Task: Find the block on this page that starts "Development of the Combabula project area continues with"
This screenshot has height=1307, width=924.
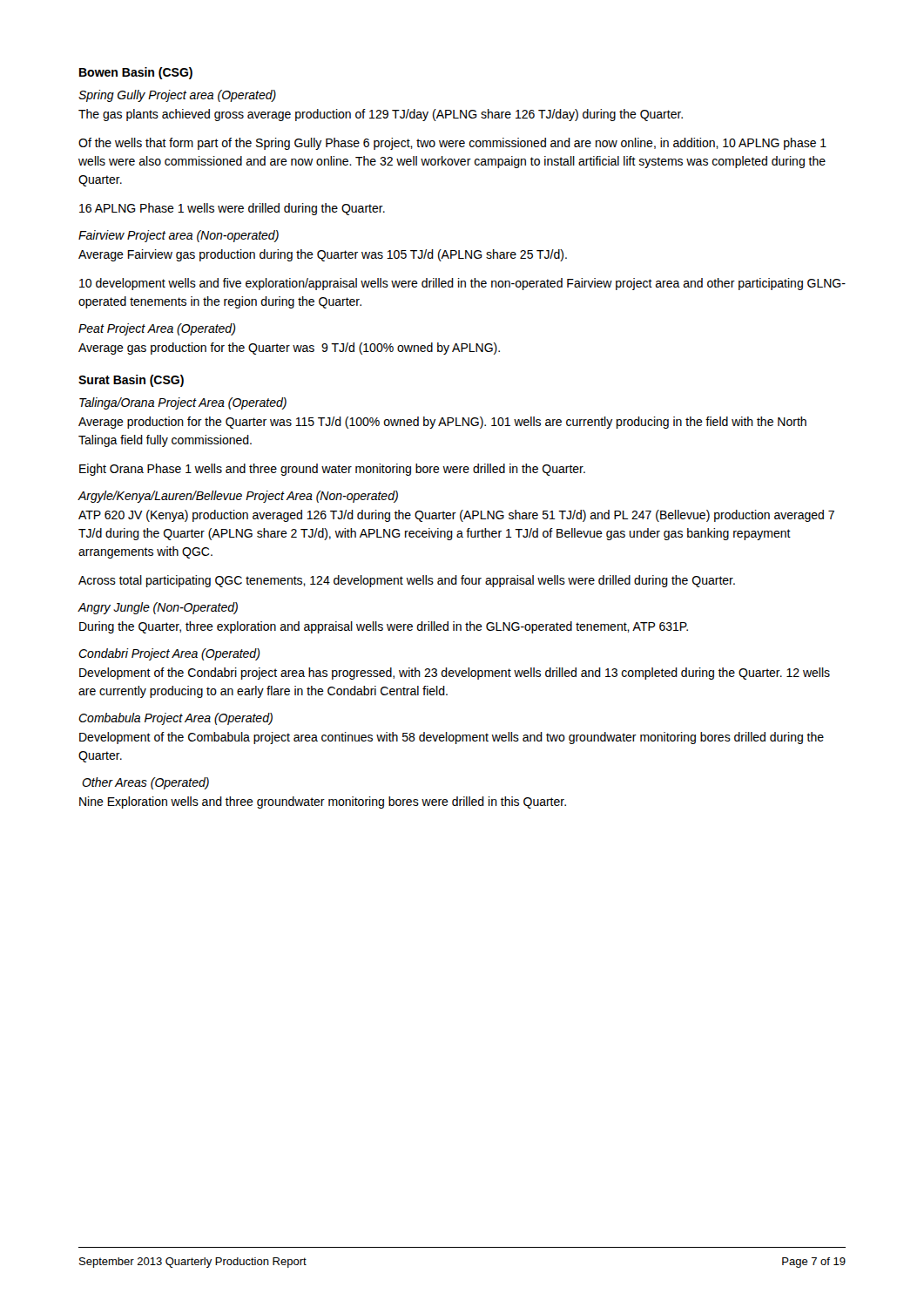Action: tap(451, 746)
